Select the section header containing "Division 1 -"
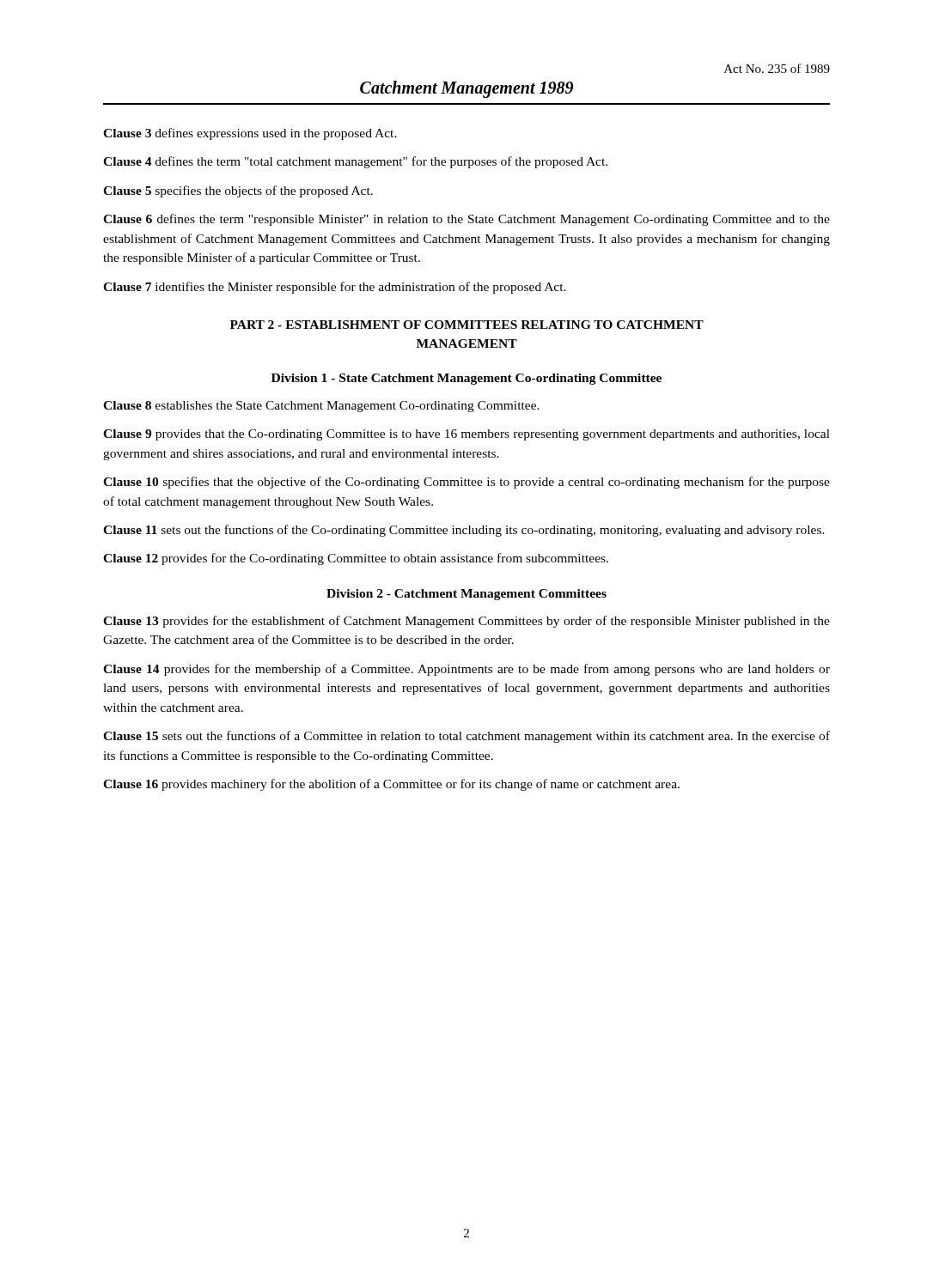This screenshot has height=1288, width=933. pyautogui.click(x=466, y=377)
